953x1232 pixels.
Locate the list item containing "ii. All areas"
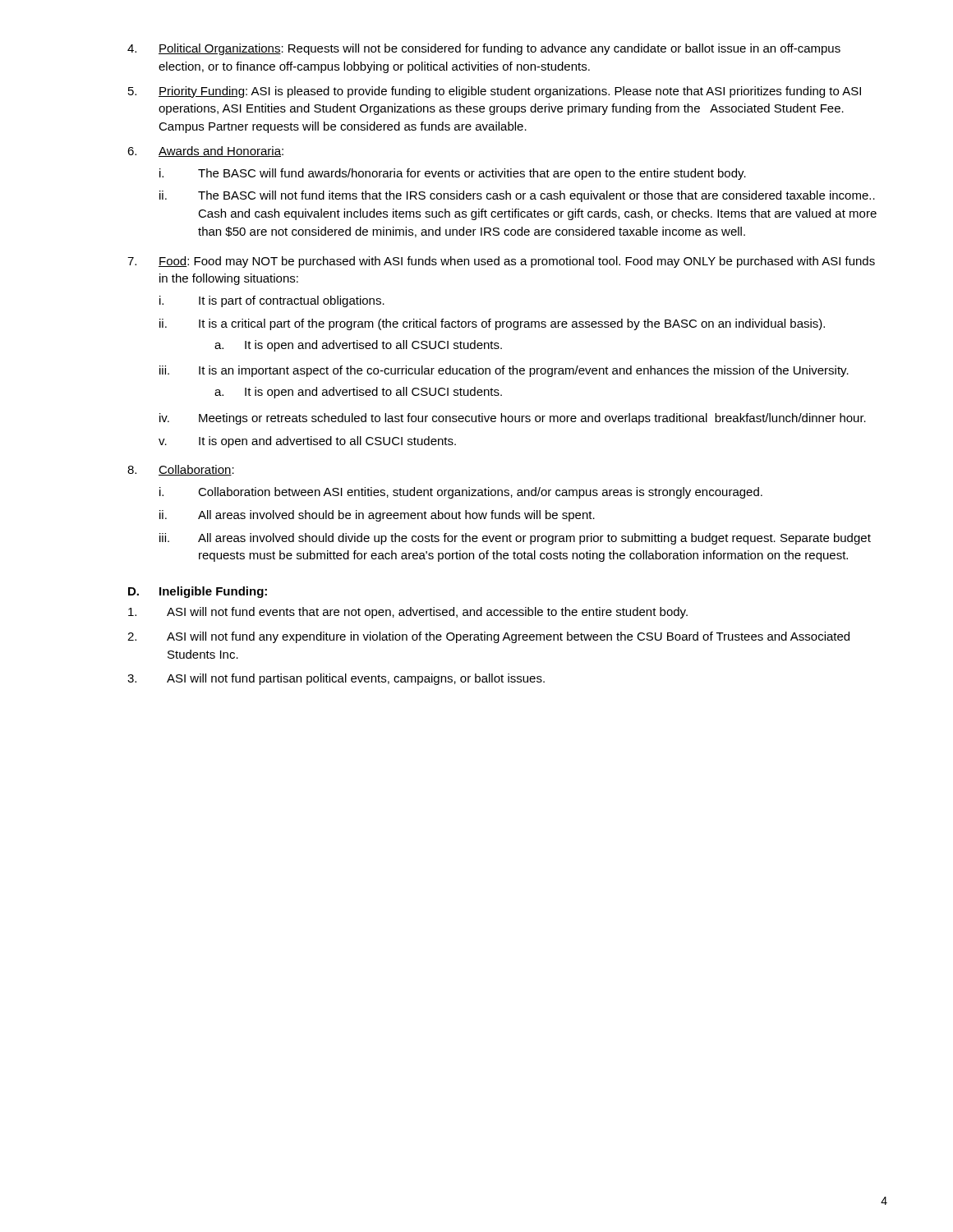[x=523, y=515]
